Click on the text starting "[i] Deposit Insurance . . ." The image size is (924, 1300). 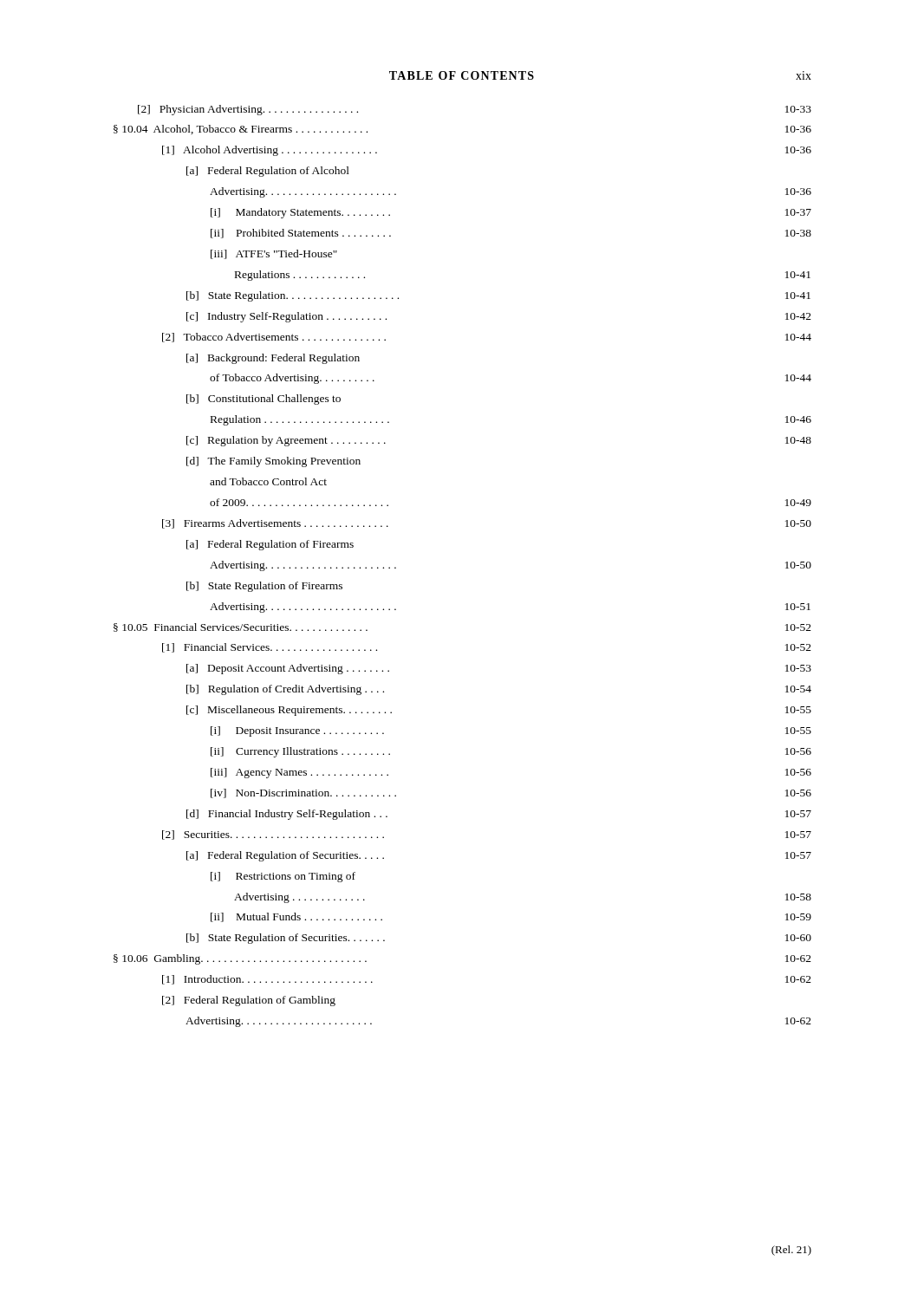click(x=277, y=731)
